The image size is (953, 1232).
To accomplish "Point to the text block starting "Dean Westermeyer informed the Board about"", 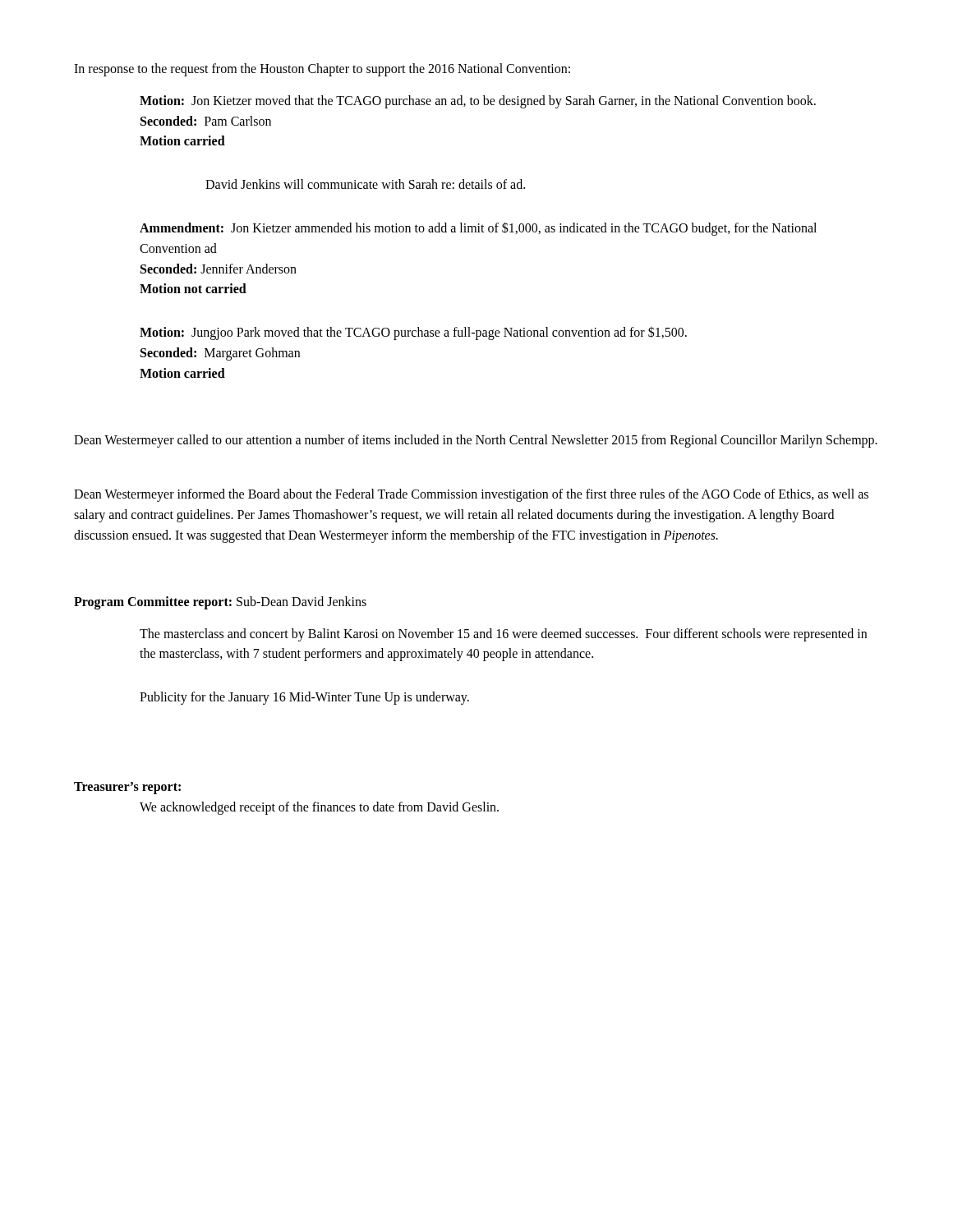I will 471,515.
